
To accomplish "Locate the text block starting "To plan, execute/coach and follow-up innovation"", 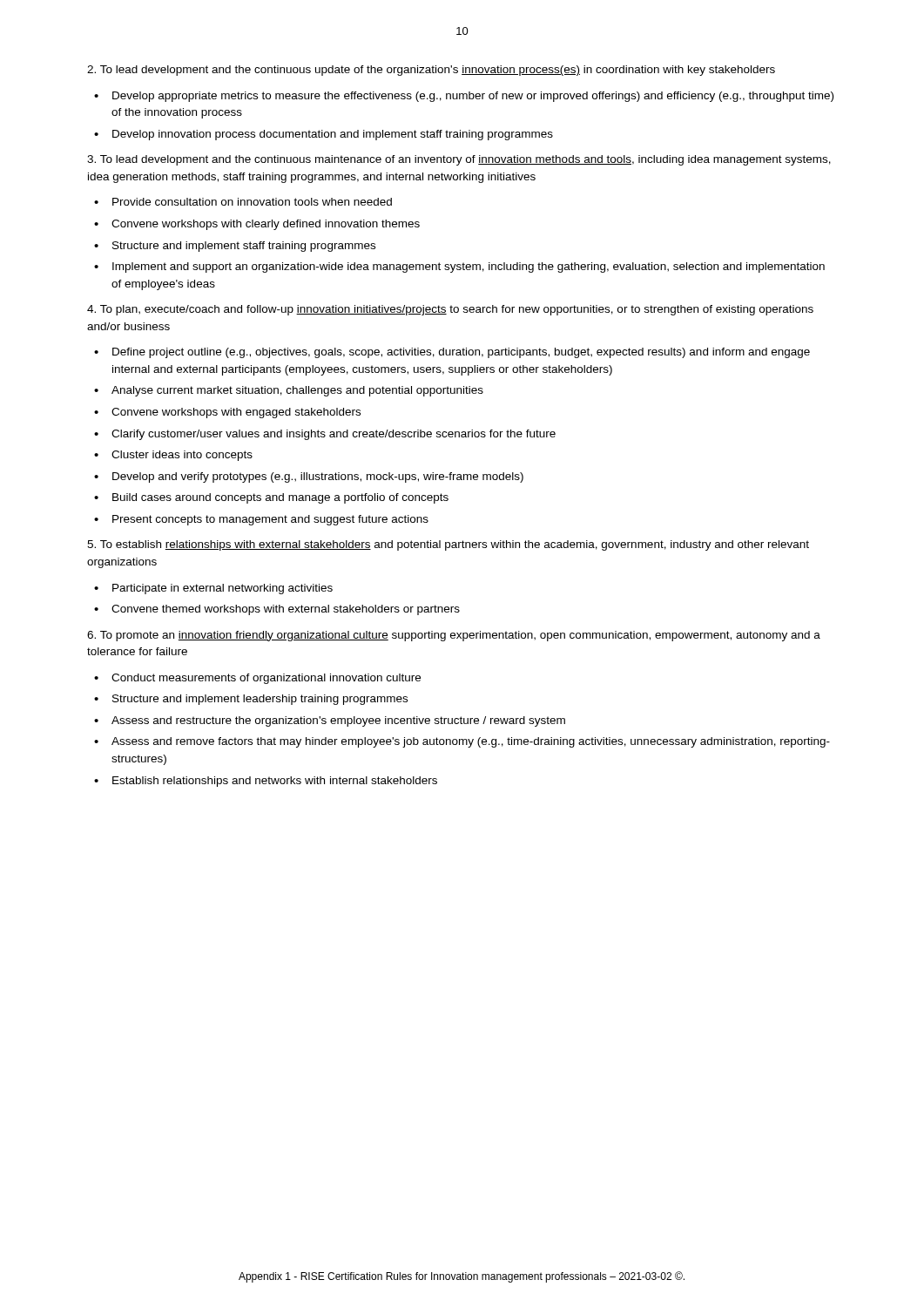I will click(x=450, y=318).
